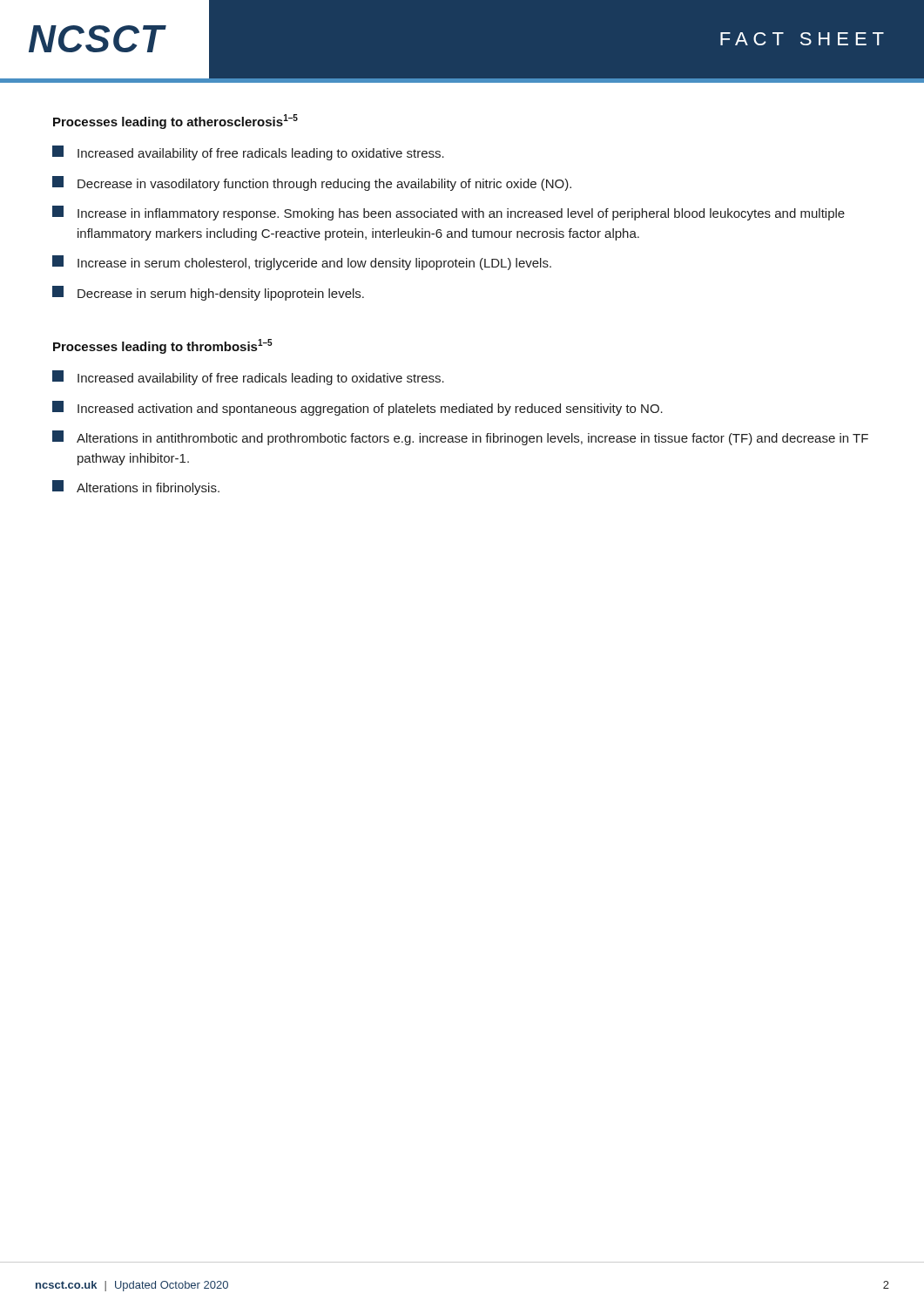Locate the list item containing "Increase in serum cholesterol, triglyceride and low"
This screenshot has width=924, height=1307.
[x=302, y=263]
